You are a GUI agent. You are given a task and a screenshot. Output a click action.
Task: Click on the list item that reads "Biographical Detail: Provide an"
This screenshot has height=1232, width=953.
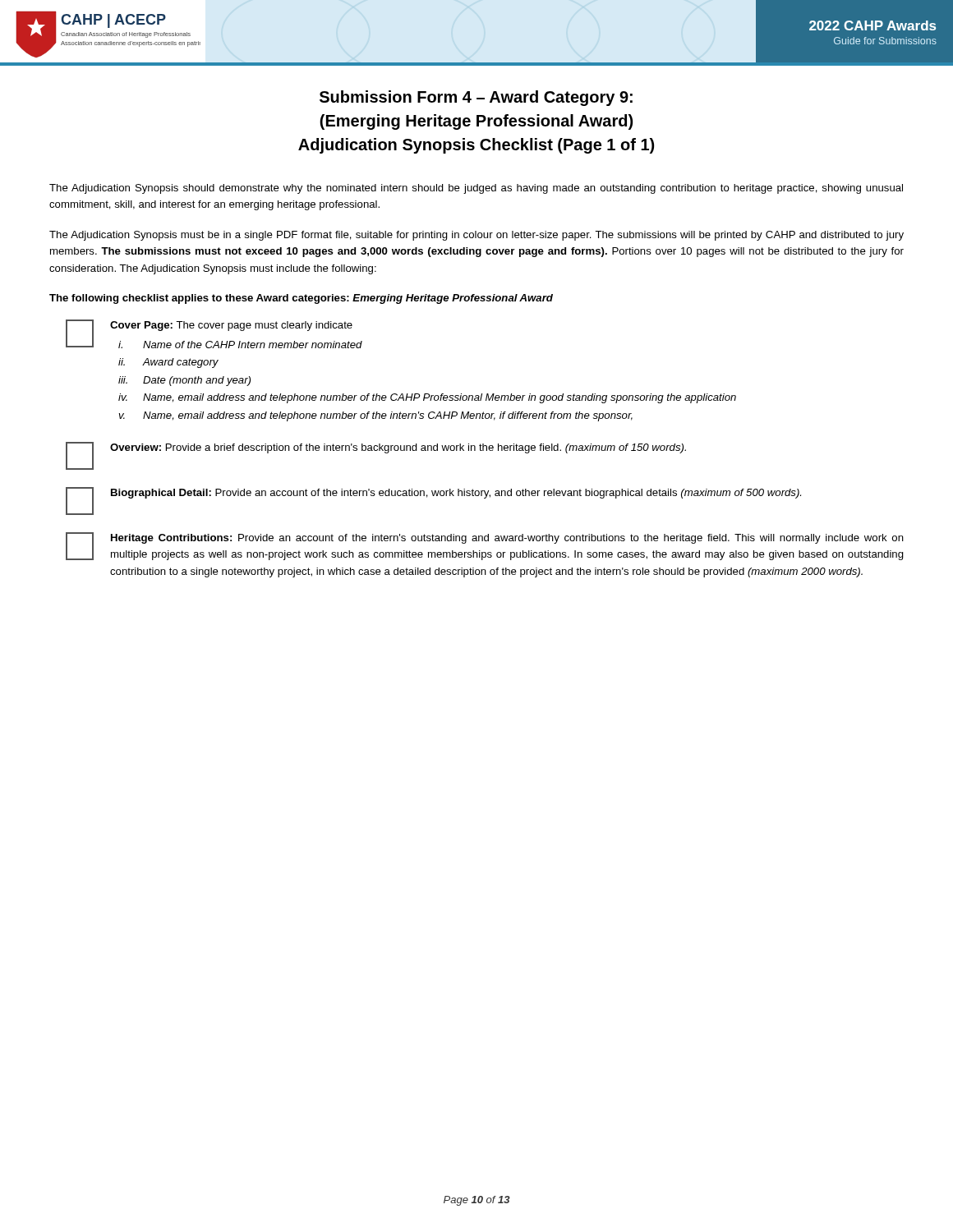pos(485,500)
